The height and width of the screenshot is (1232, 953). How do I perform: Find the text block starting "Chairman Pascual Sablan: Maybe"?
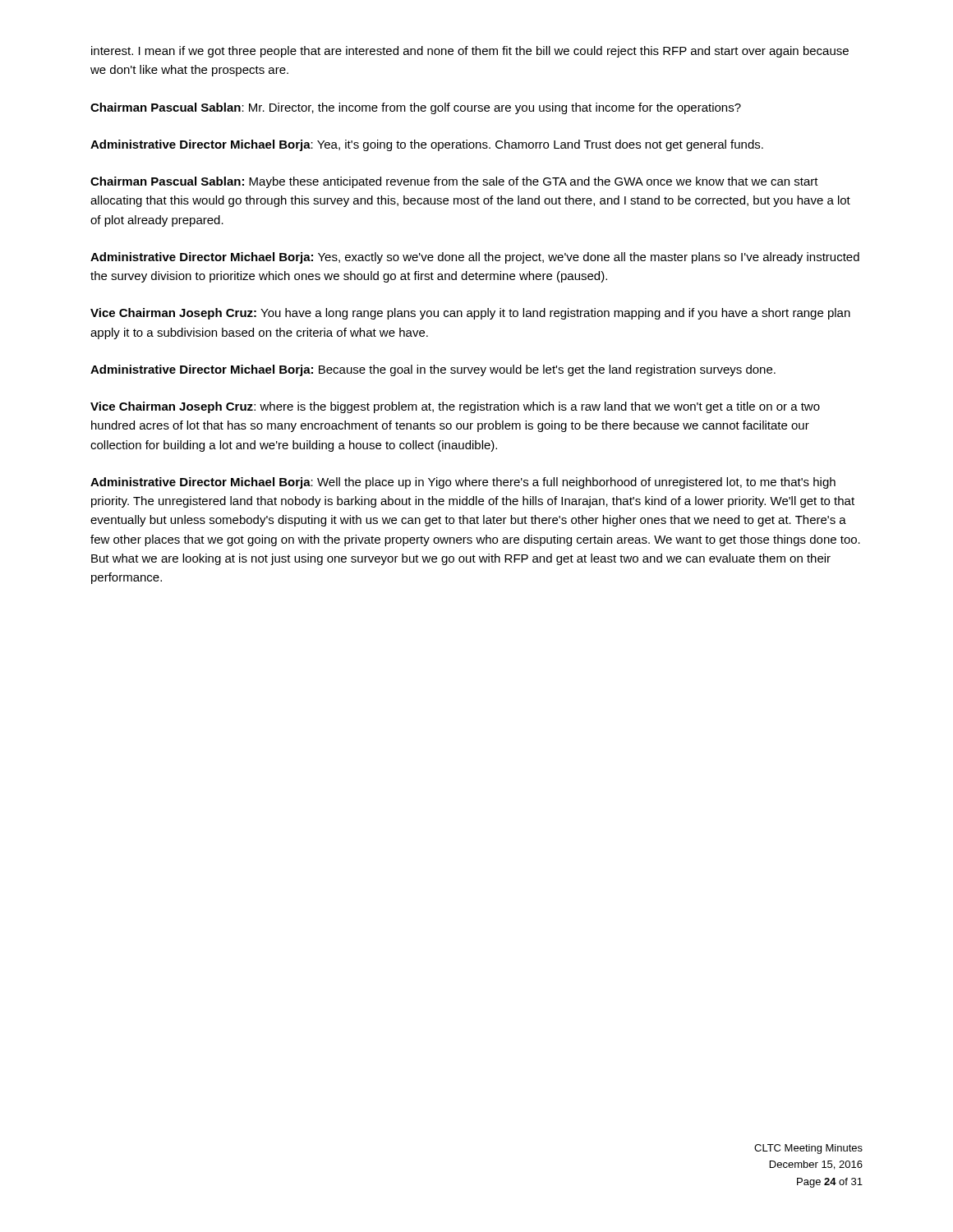[470, 200]
